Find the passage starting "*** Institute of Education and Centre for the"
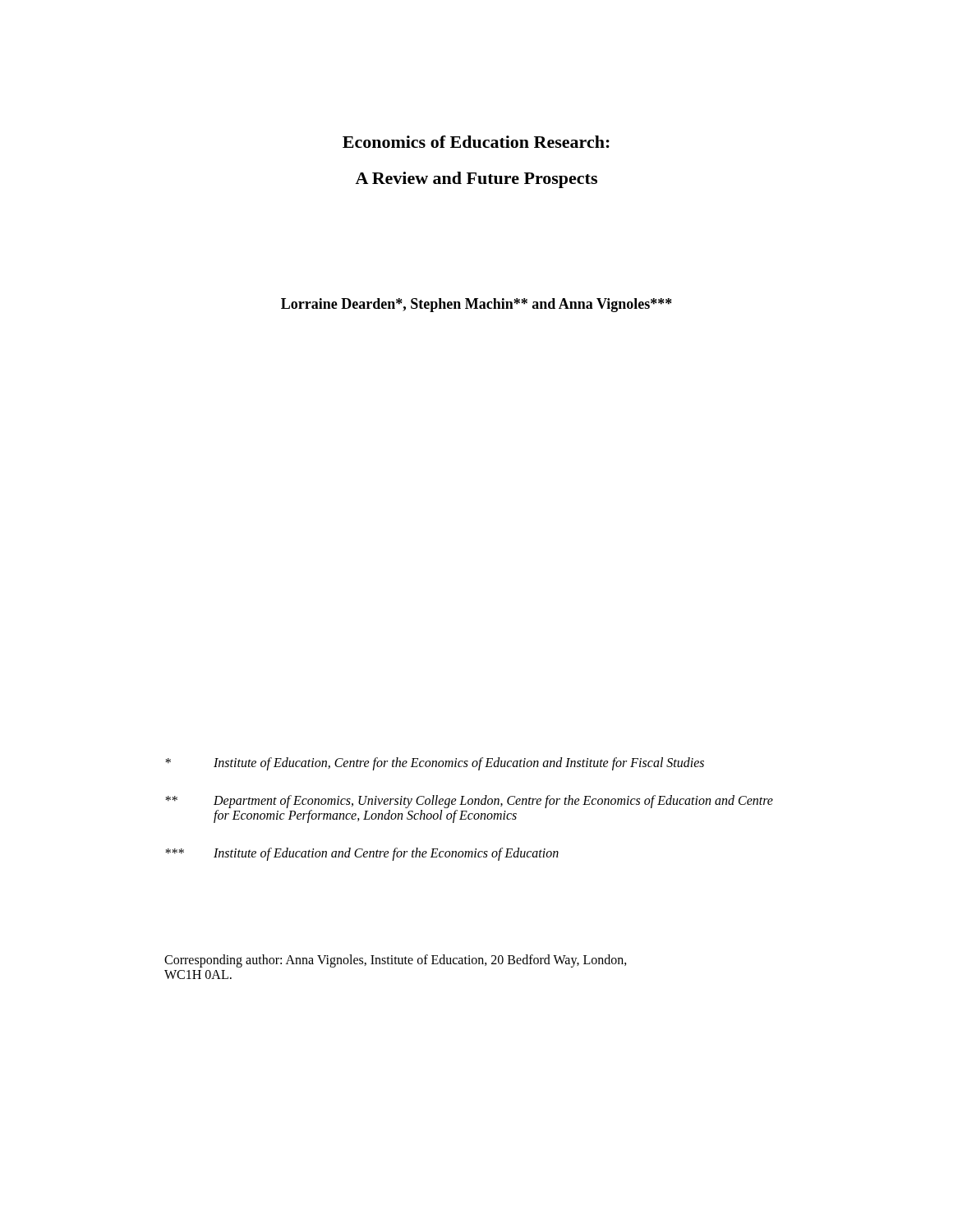Viewport: 953px width, 1232px height. click(476, 853)
